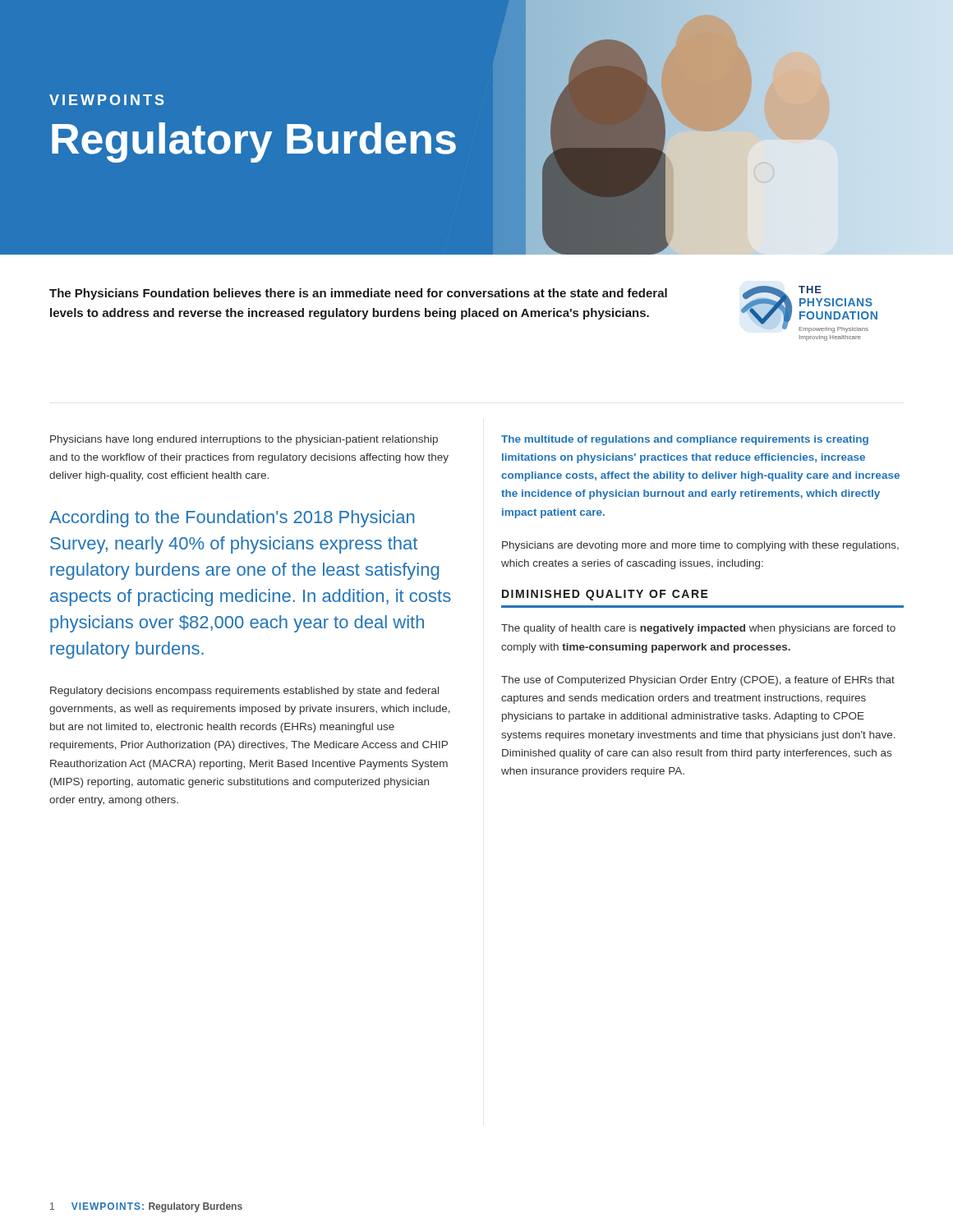The width and height of the screenshot is (953, 1232).
Task: Locate the text starting "Physicians have long endured interruptions to the"
Action: (251, 457)
